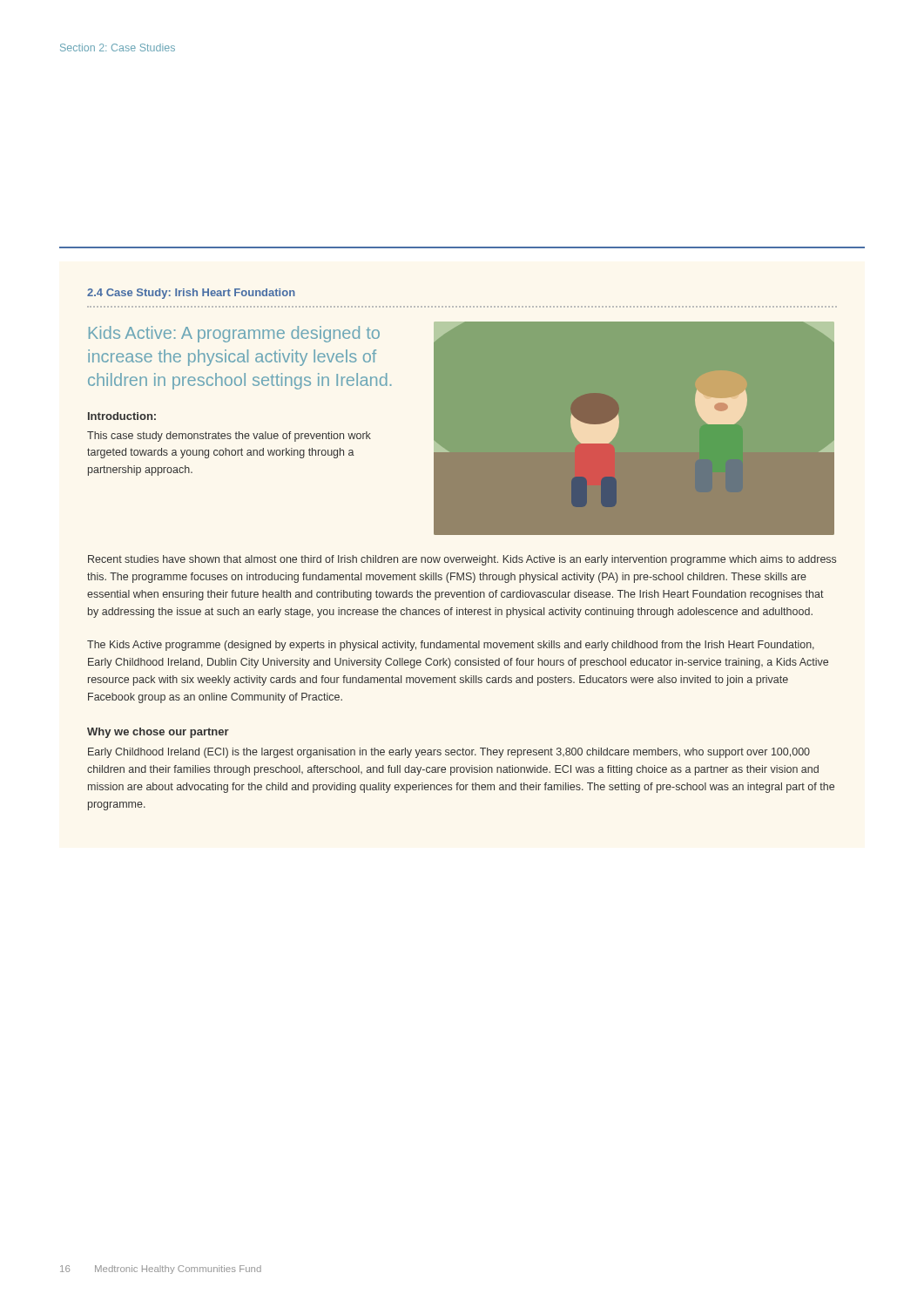Click on the text starting "This case study demonstrates the"

[229, 453]
